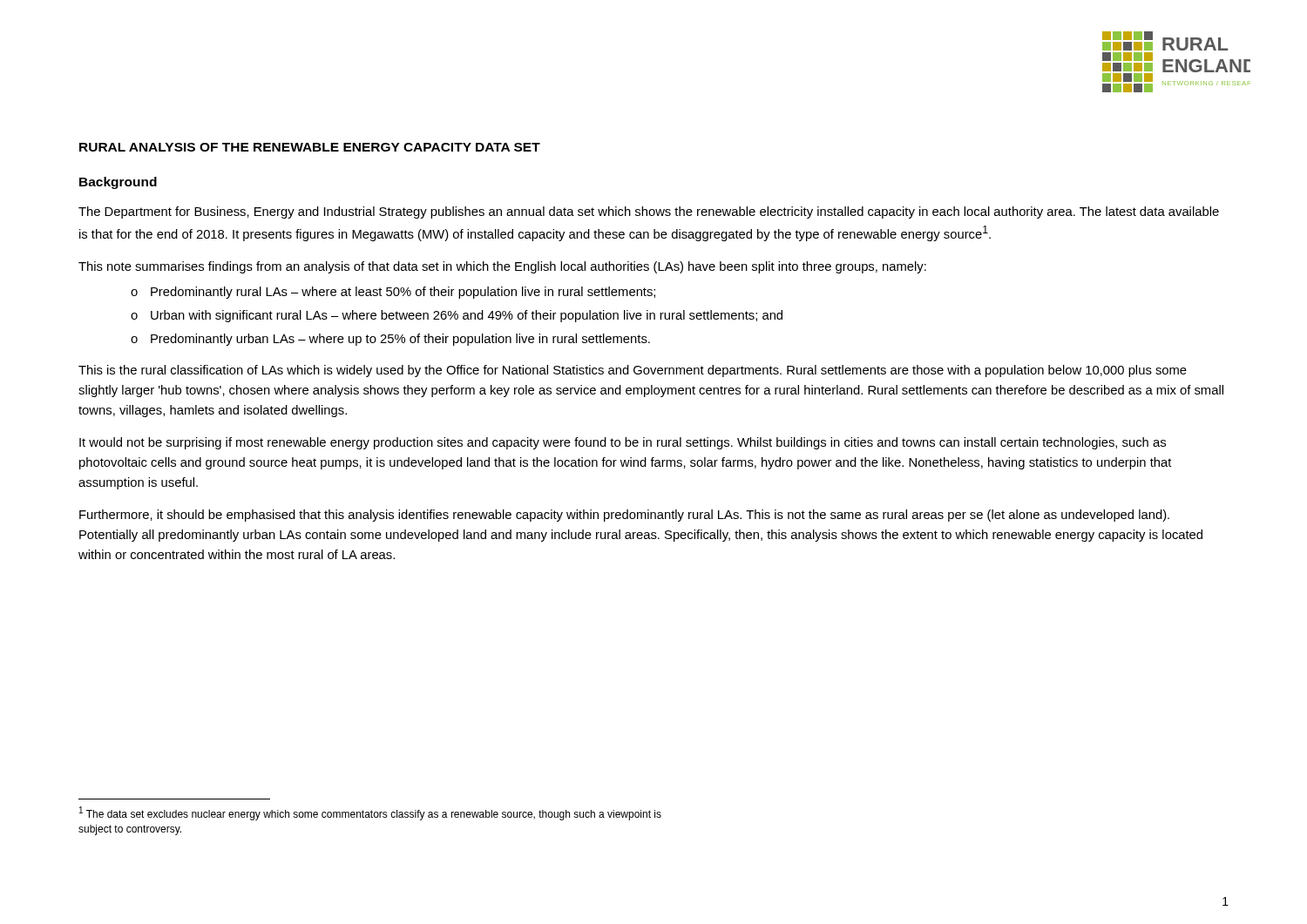Image resolution: width=1307 pixels, height=924 pixels.
Task: Select the title that reads "RURAL ANALYSIS OF"
Action: coord(309,147)
